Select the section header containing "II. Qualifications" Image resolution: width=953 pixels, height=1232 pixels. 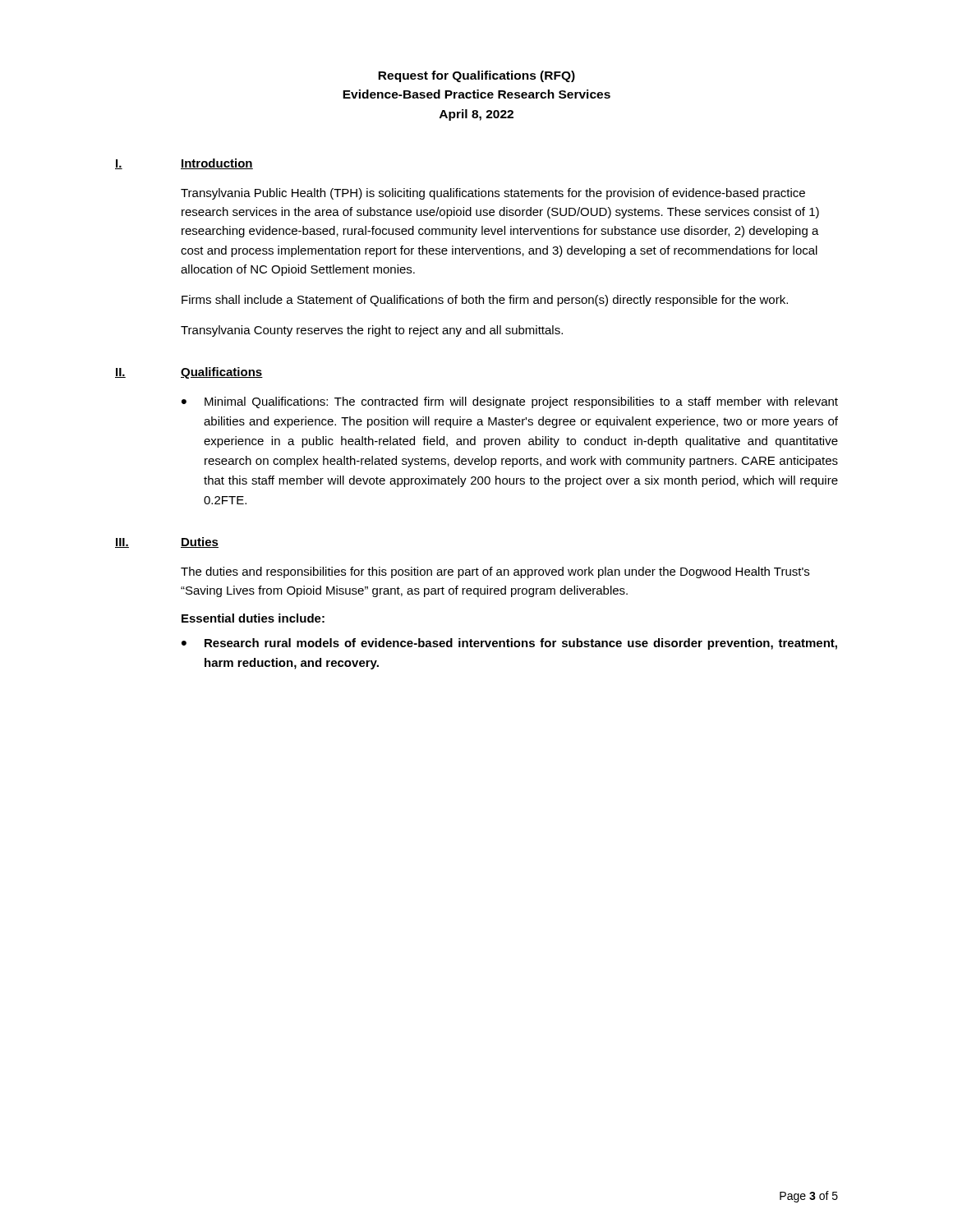pos(189,371)
